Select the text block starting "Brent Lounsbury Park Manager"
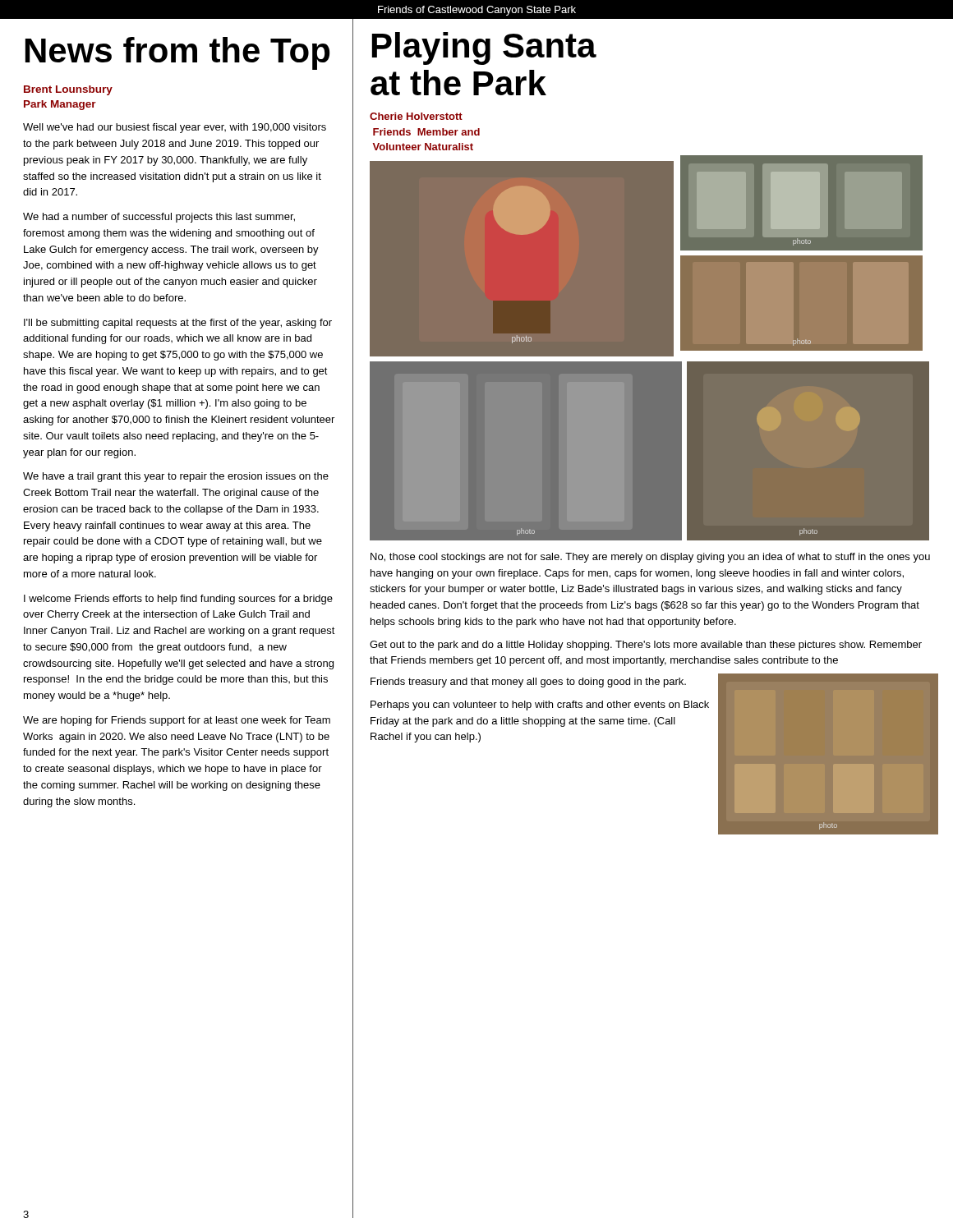953x1232 pixels. click(x=68, y=90)
